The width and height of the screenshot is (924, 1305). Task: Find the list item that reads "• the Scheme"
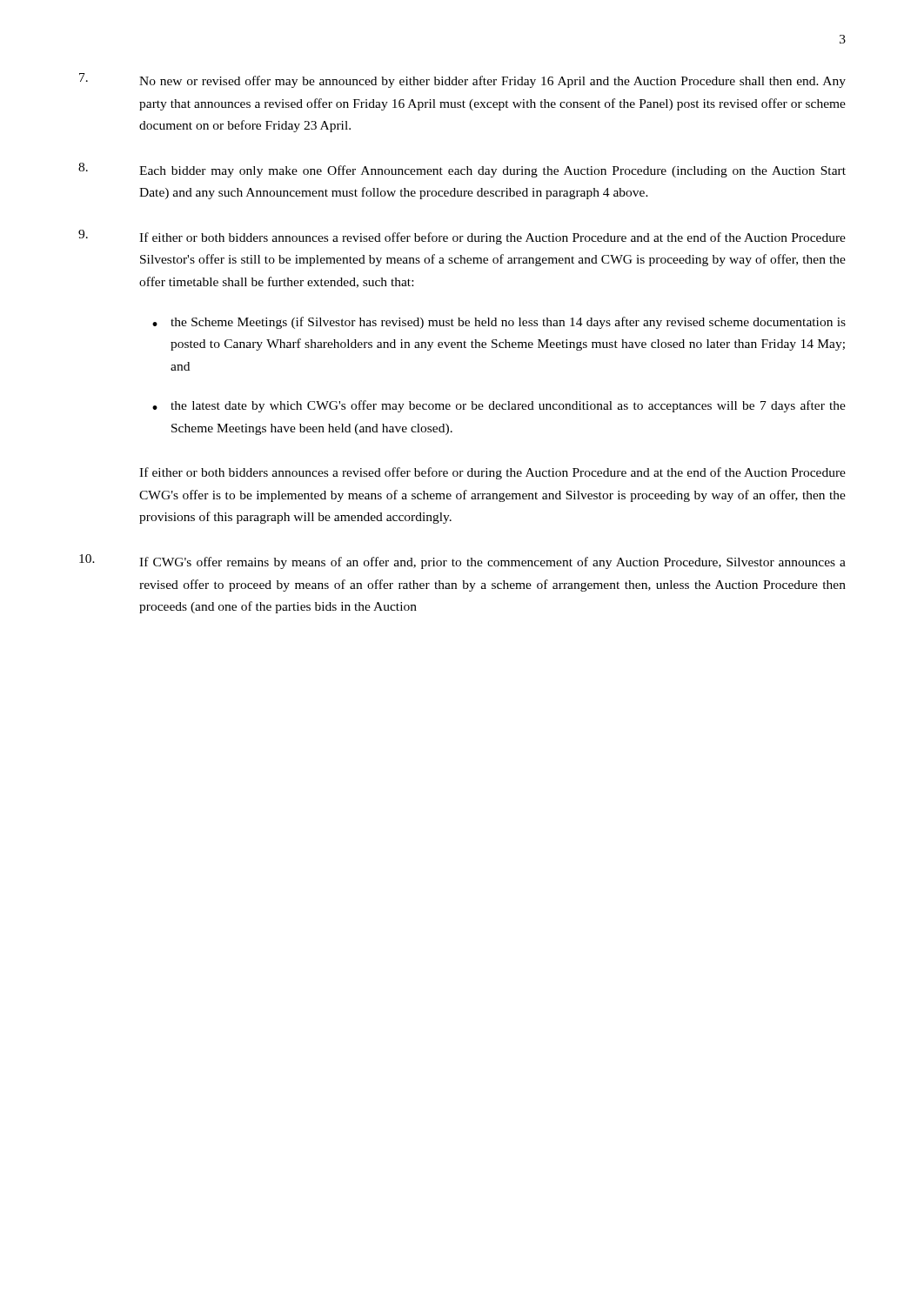pos(492,344)
